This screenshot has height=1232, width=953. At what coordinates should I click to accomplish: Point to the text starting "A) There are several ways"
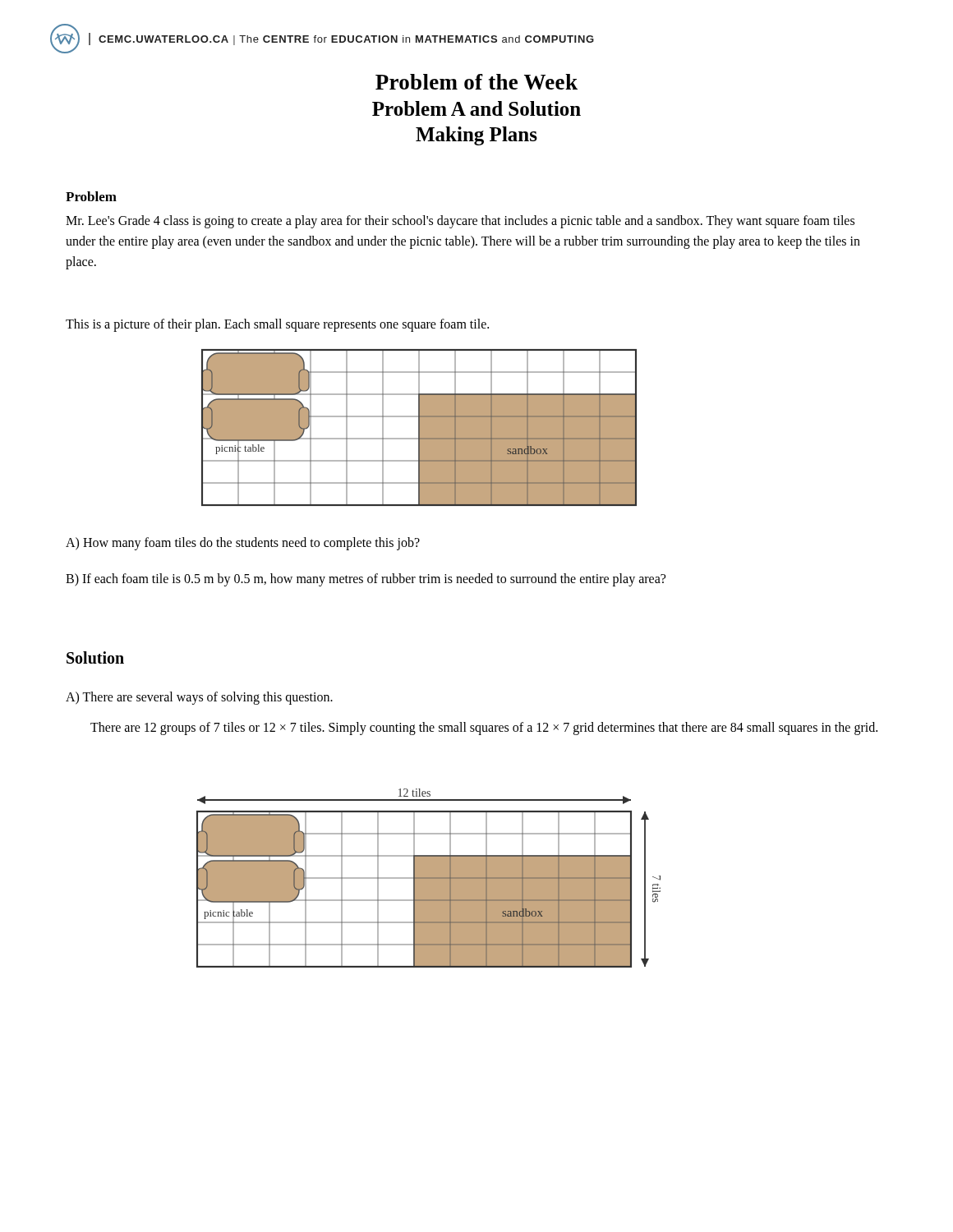[199, 697]
